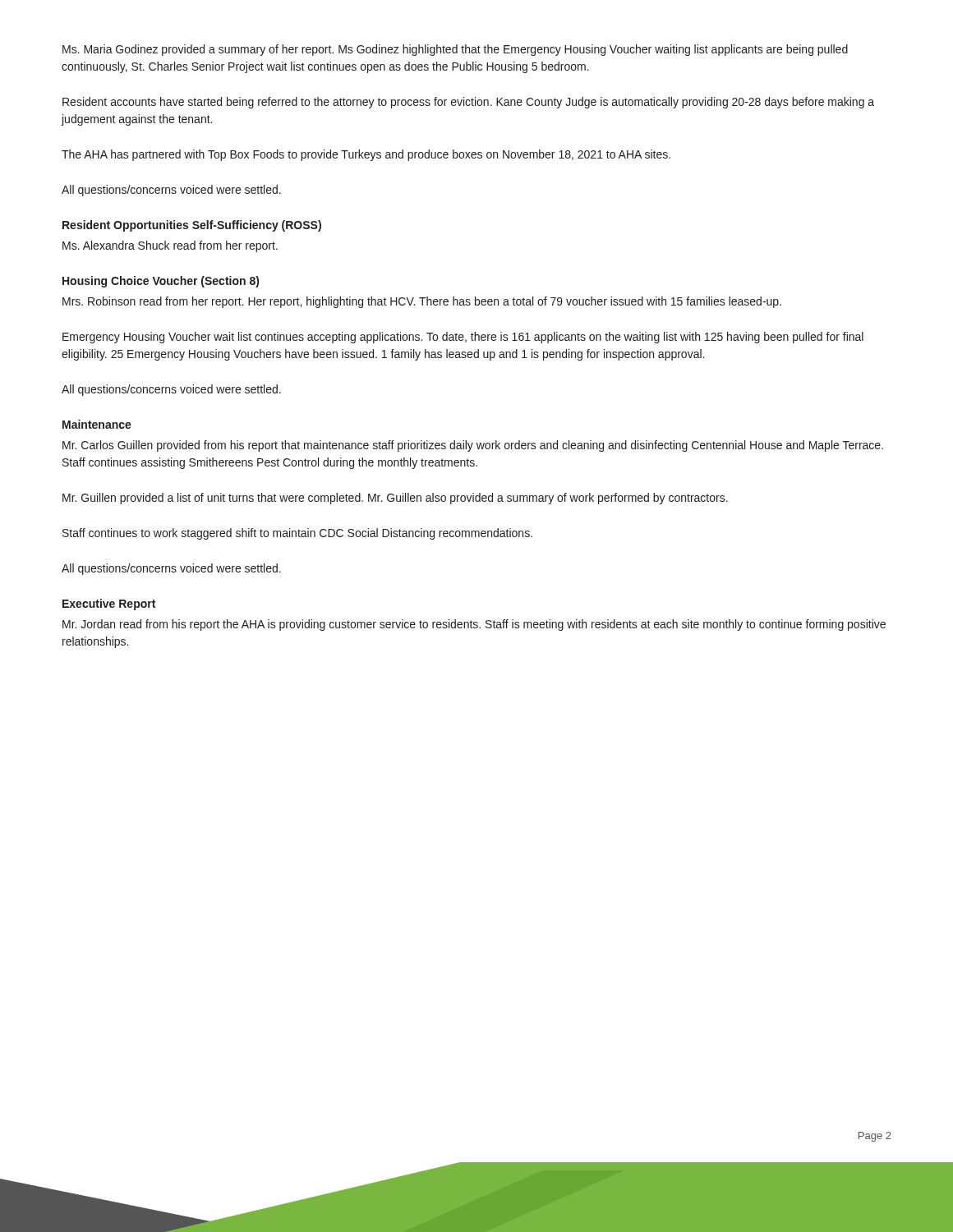Locate the block of text that opens with "Mr. Carlos Guillen provided from his report"
Screen dimensions: 1232x953
[x=473, y=454]
